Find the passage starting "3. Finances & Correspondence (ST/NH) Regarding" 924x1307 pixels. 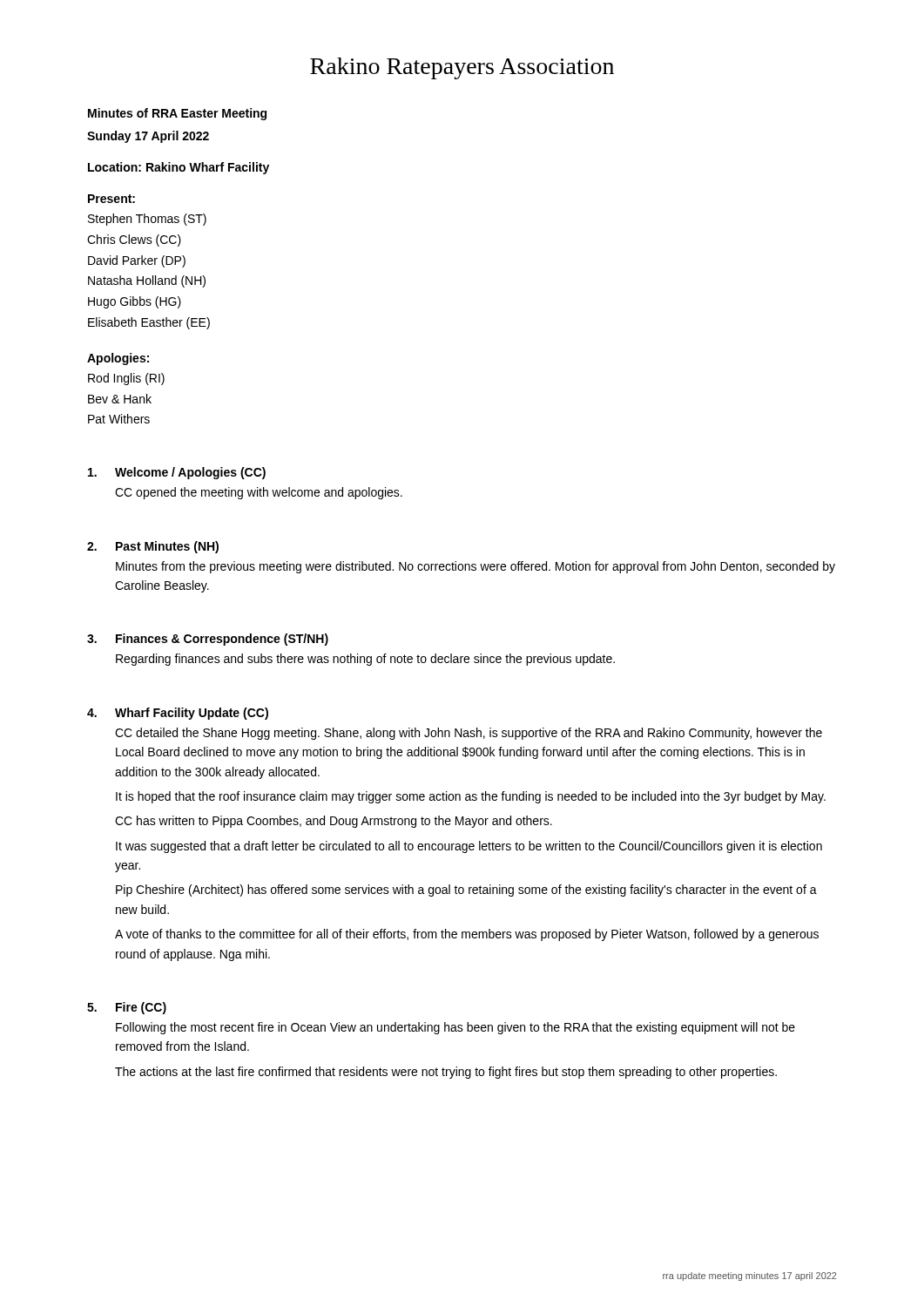coord(351,653)
